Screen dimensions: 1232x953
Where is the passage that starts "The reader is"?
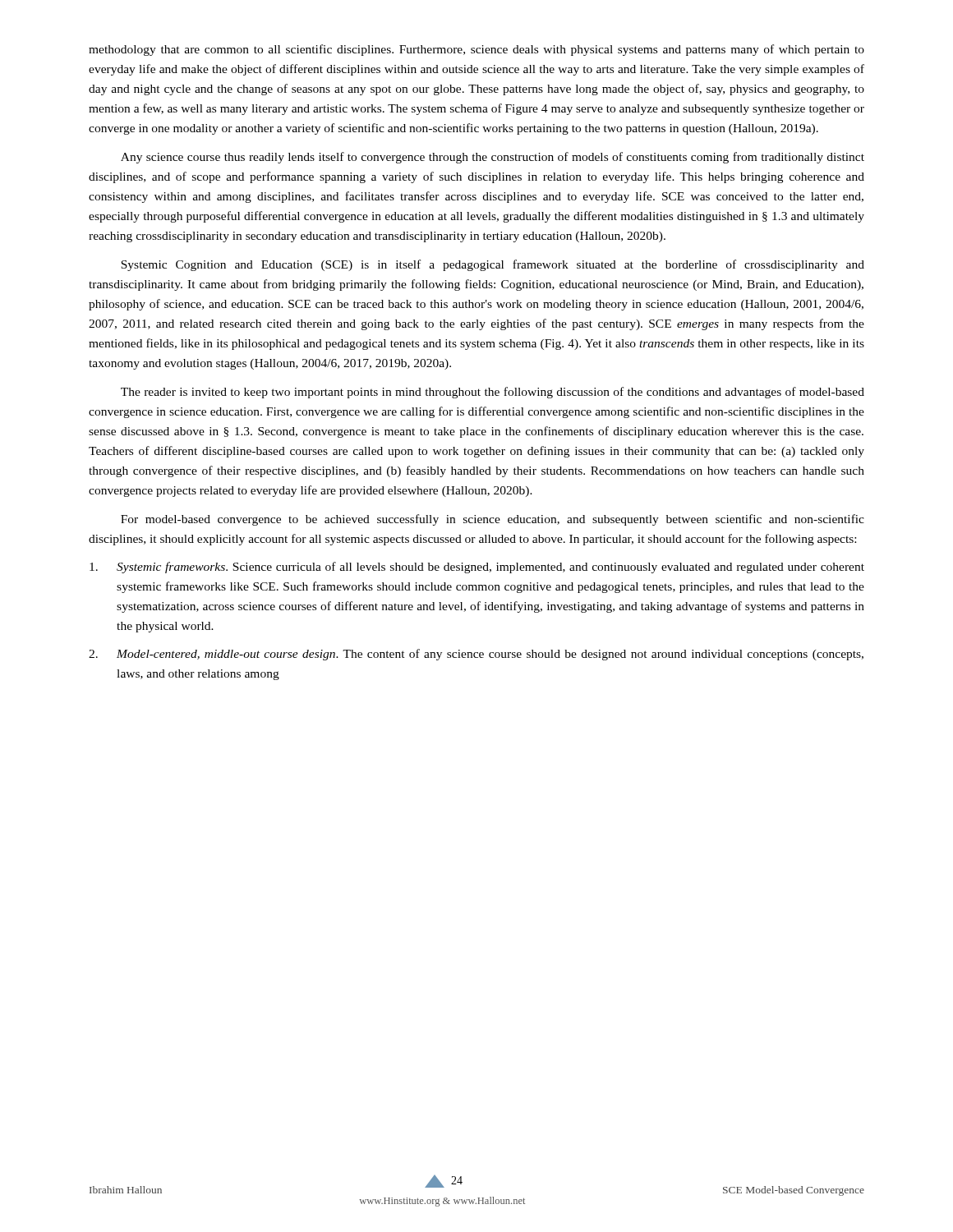(476, 441)
